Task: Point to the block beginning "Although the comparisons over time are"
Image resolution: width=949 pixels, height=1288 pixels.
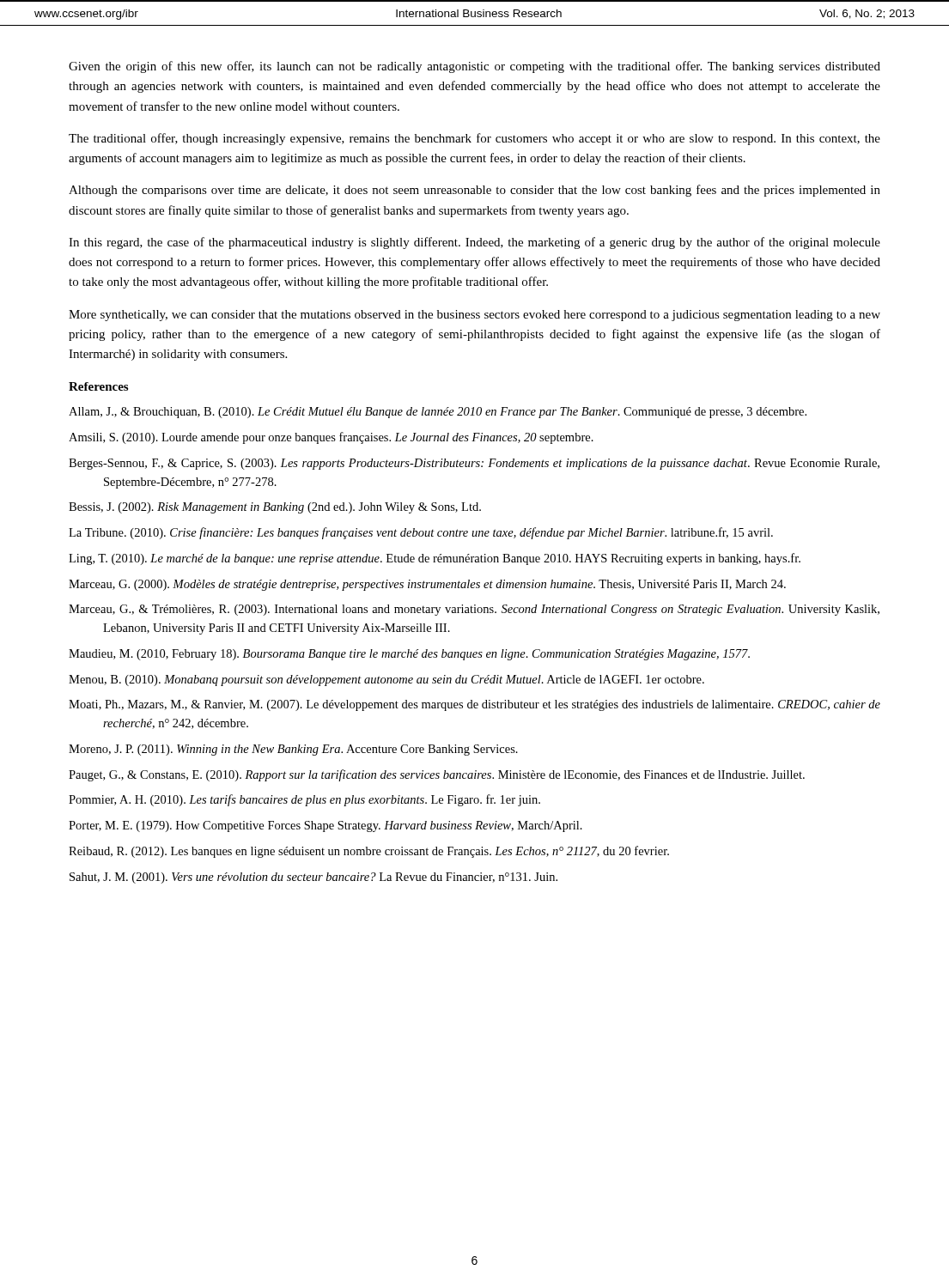Action: 474,200
